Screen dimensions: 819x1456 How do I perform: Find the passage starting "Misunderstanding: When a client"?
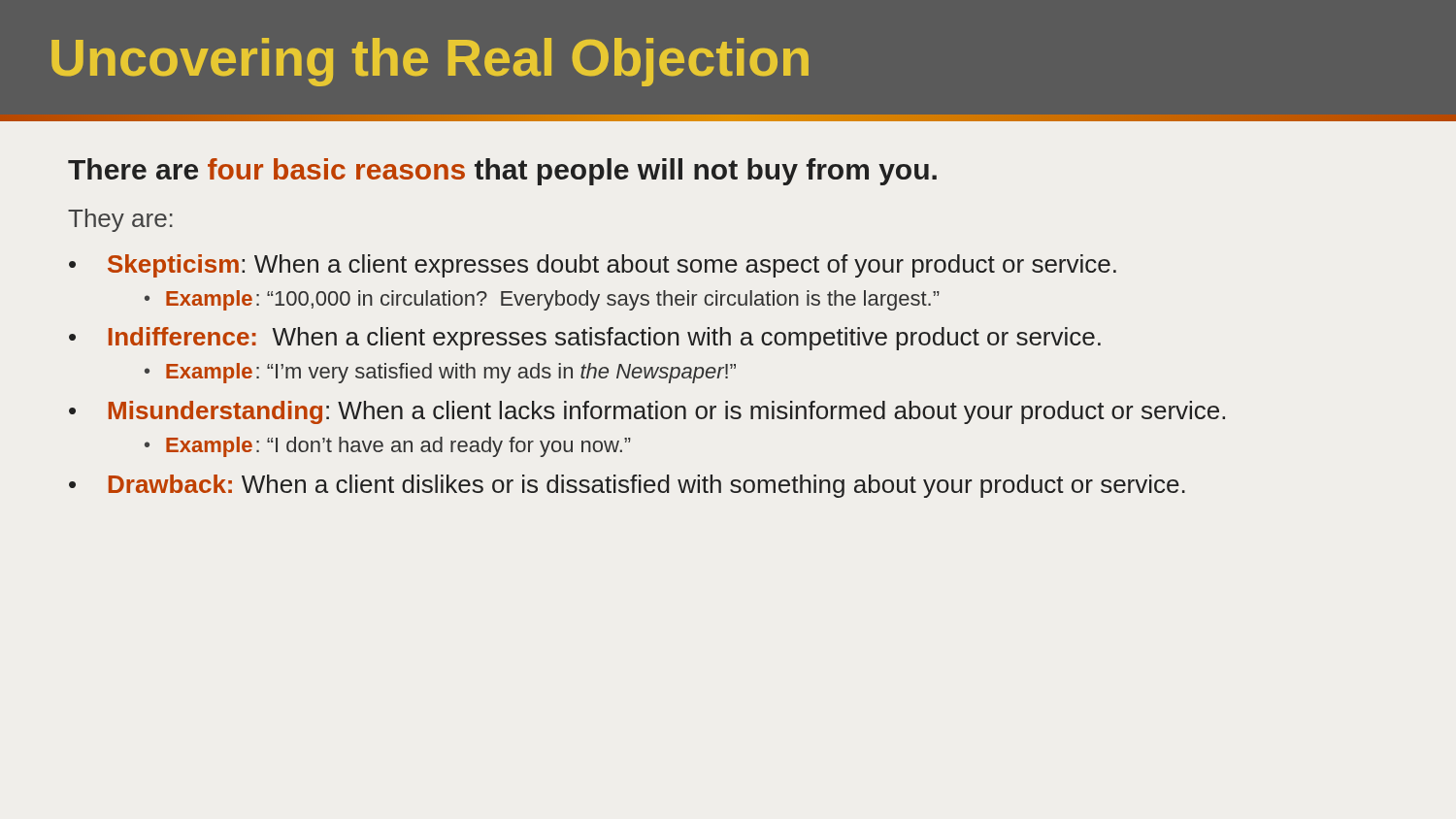(662, 411)
